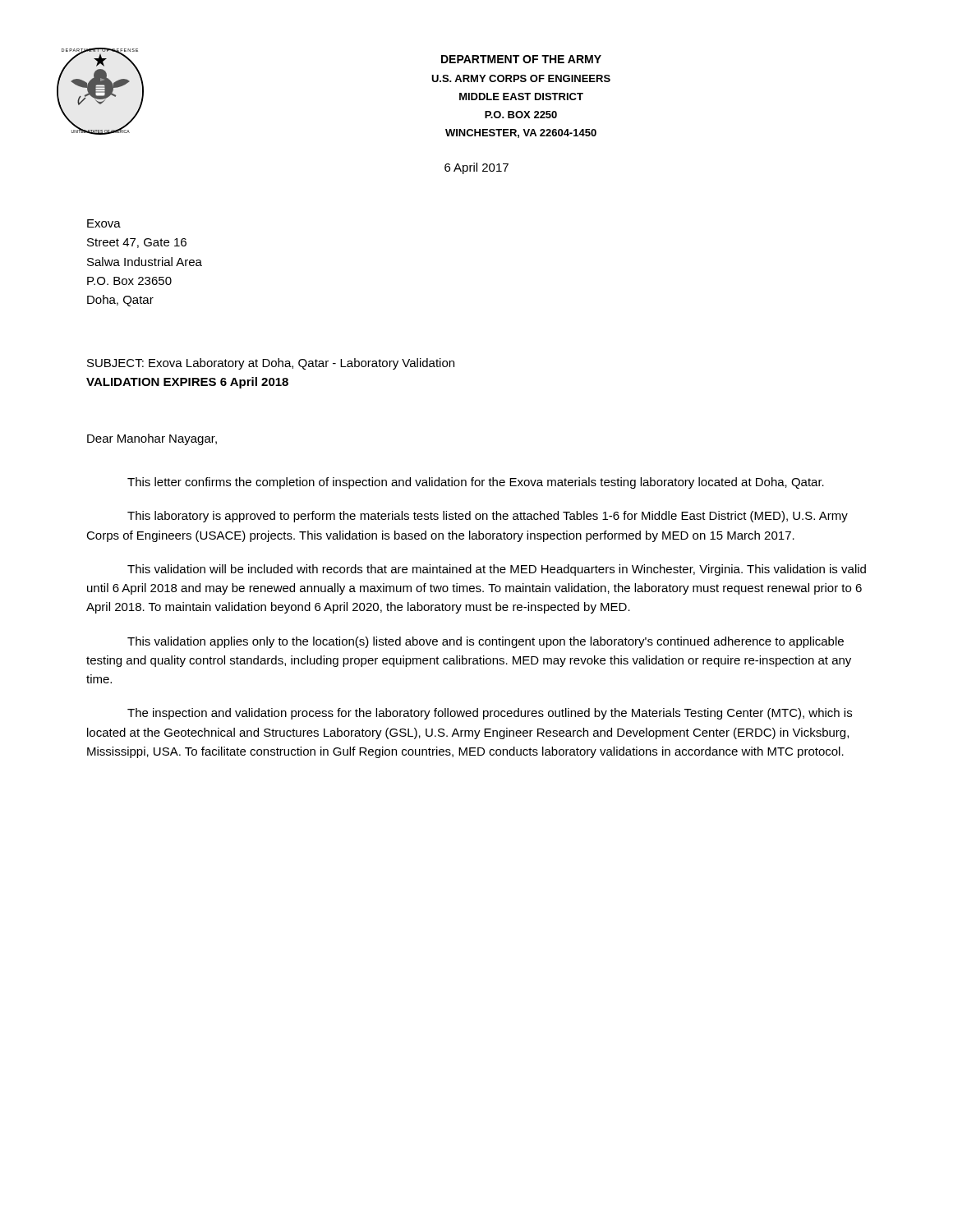The height and width of the screenshot is (1232, 953).
Task: Find the region starting "Dear Manohar Nayagar,"
Action: tap(152, 438)
